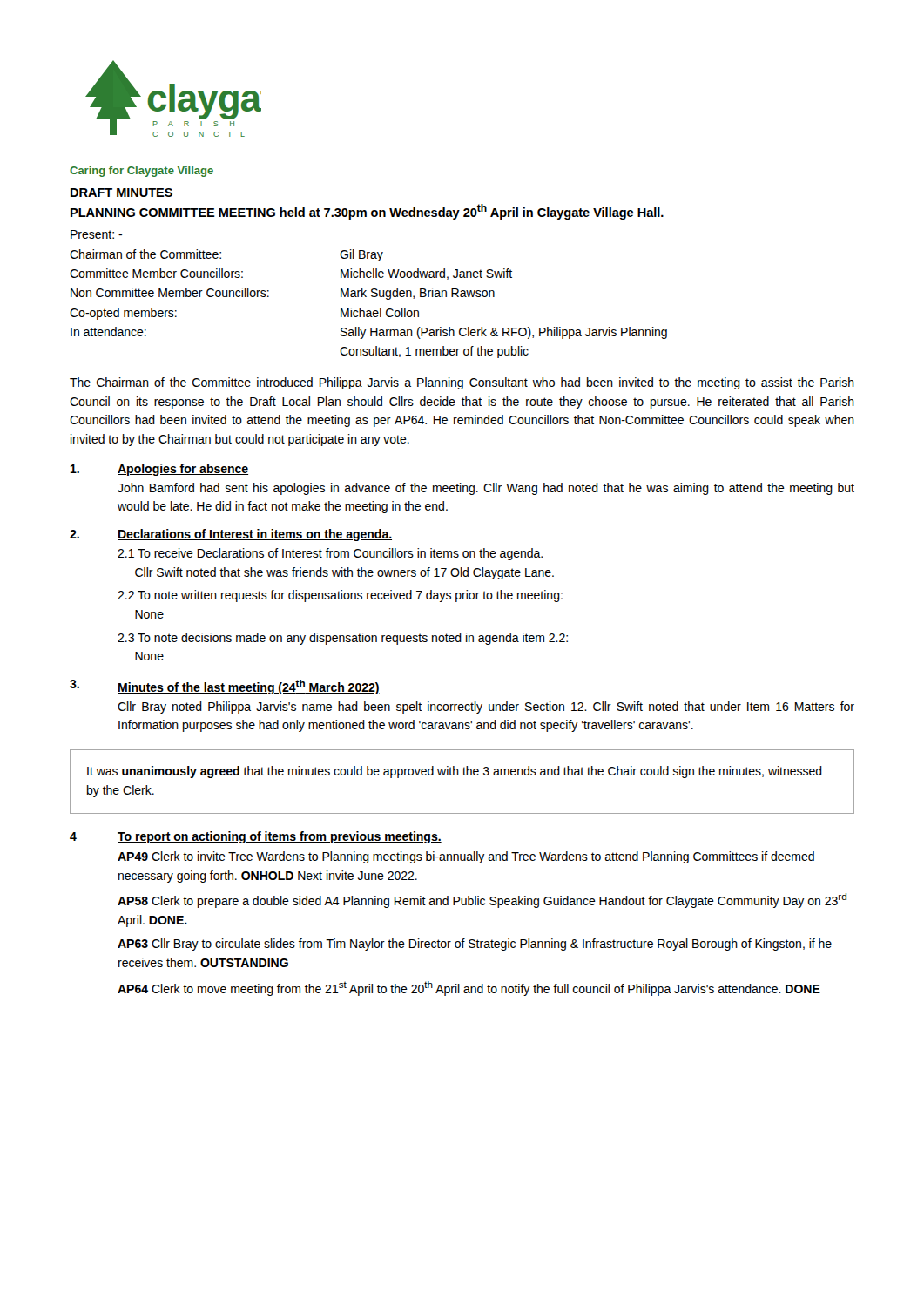Locate the text block containing "AP49 Clerk to invite Tree Wardens"

(x=466, y=857)
